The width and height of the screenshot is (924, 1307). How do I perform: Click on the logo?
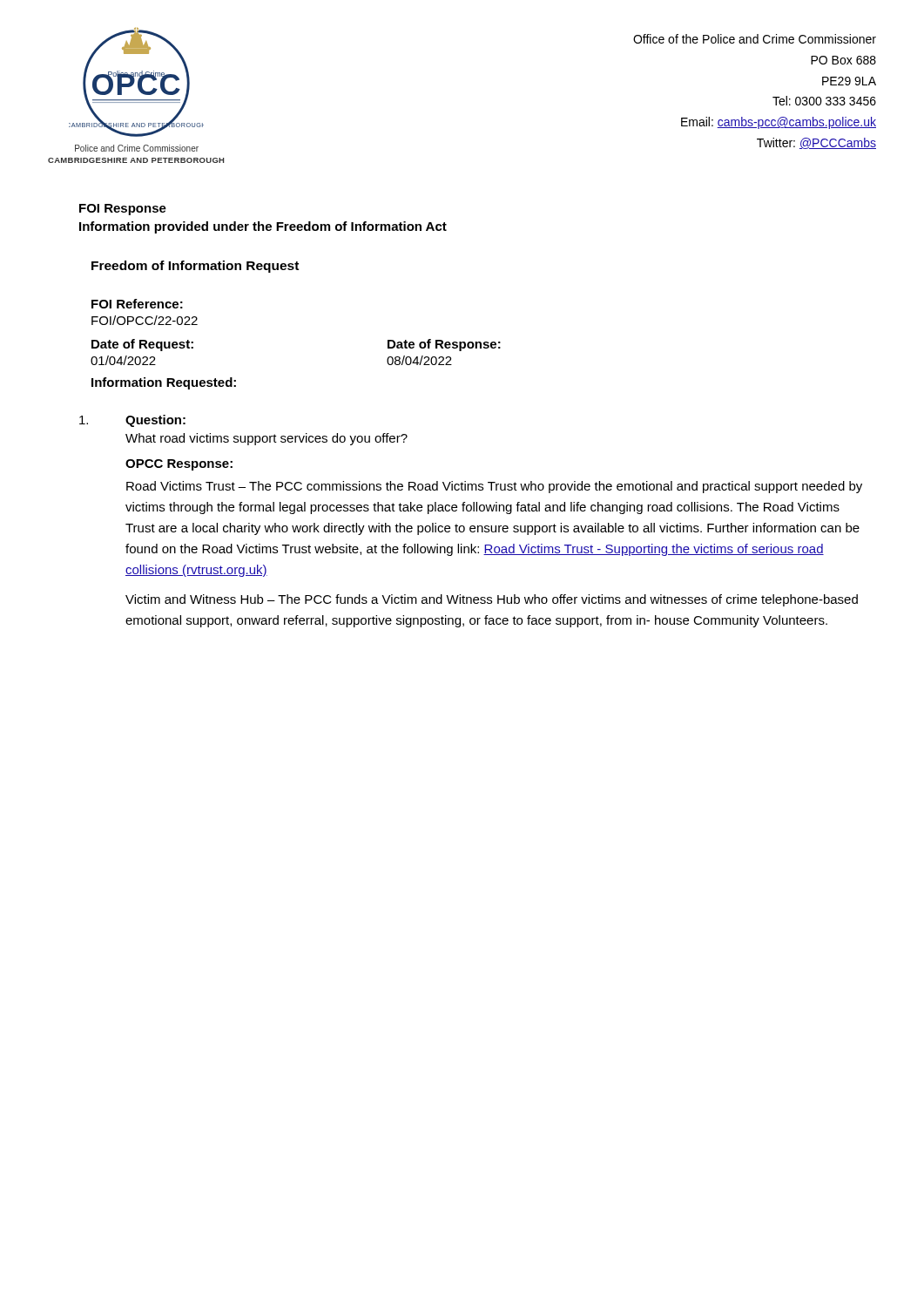pos(136,96)
